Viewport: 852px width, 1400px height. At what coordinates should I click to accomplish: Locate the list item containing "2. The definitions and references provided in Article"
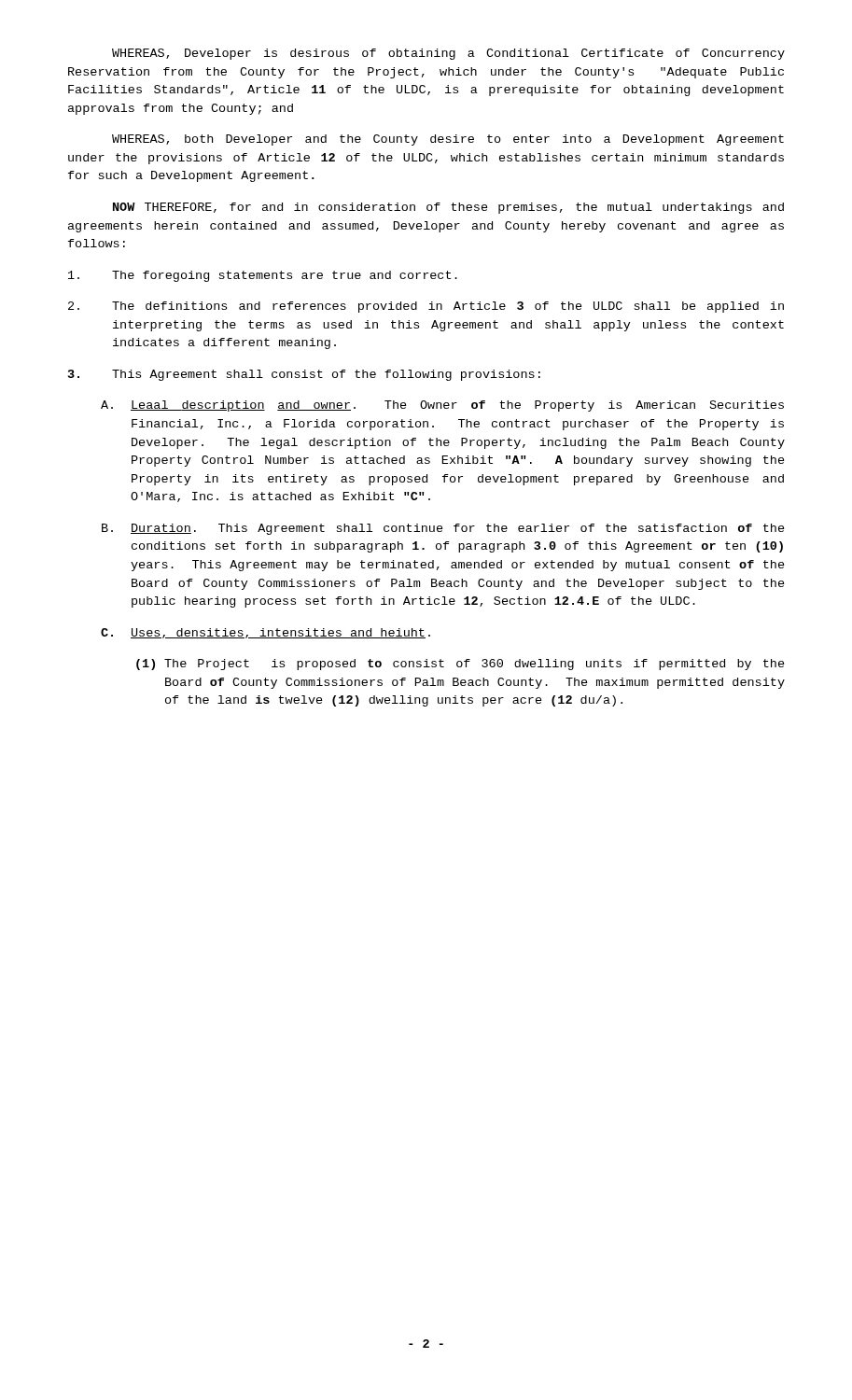[x=426, y=325]
